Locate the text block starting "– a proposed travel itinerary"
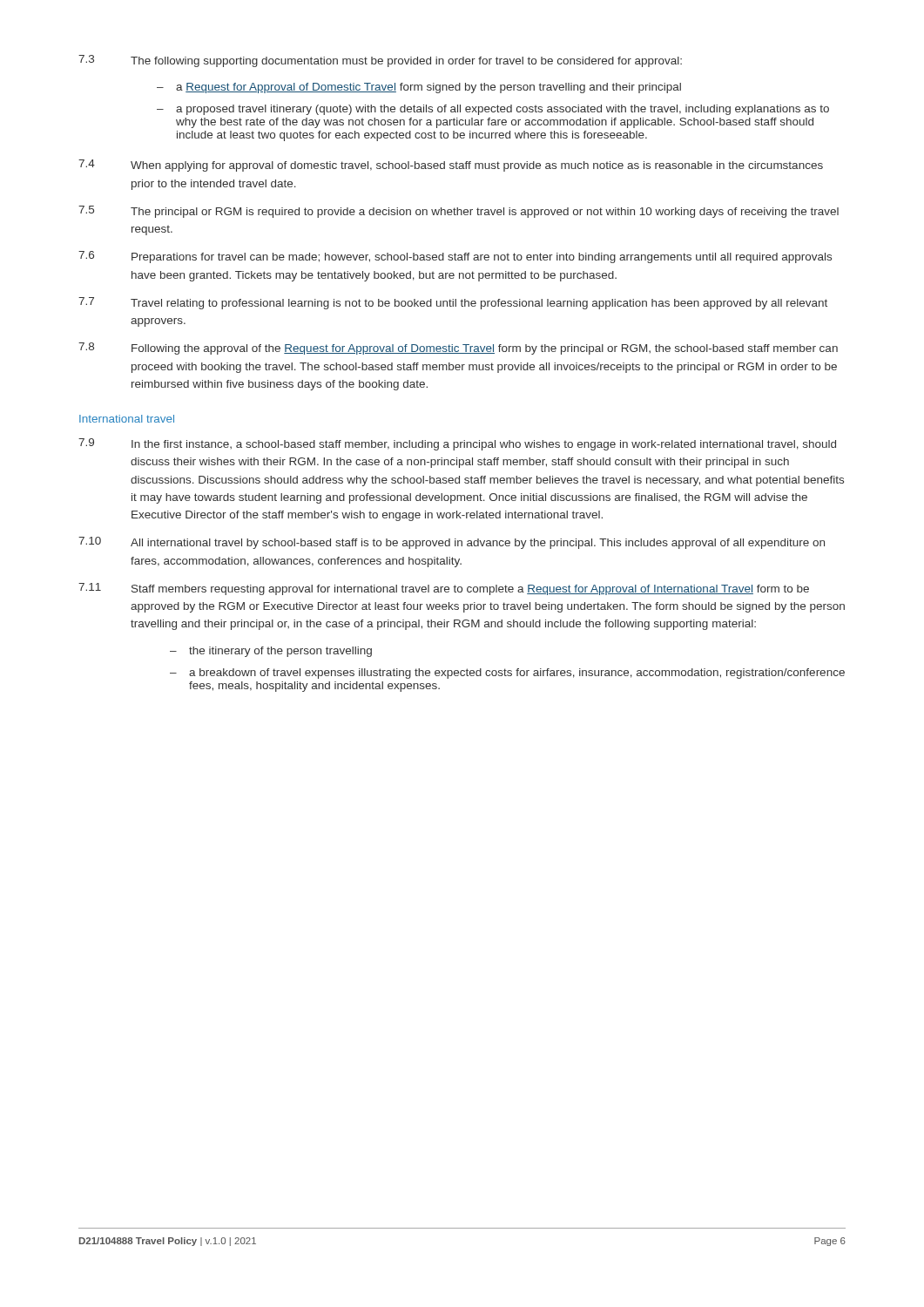This screenshot has width=924, height=1307. 501,122
